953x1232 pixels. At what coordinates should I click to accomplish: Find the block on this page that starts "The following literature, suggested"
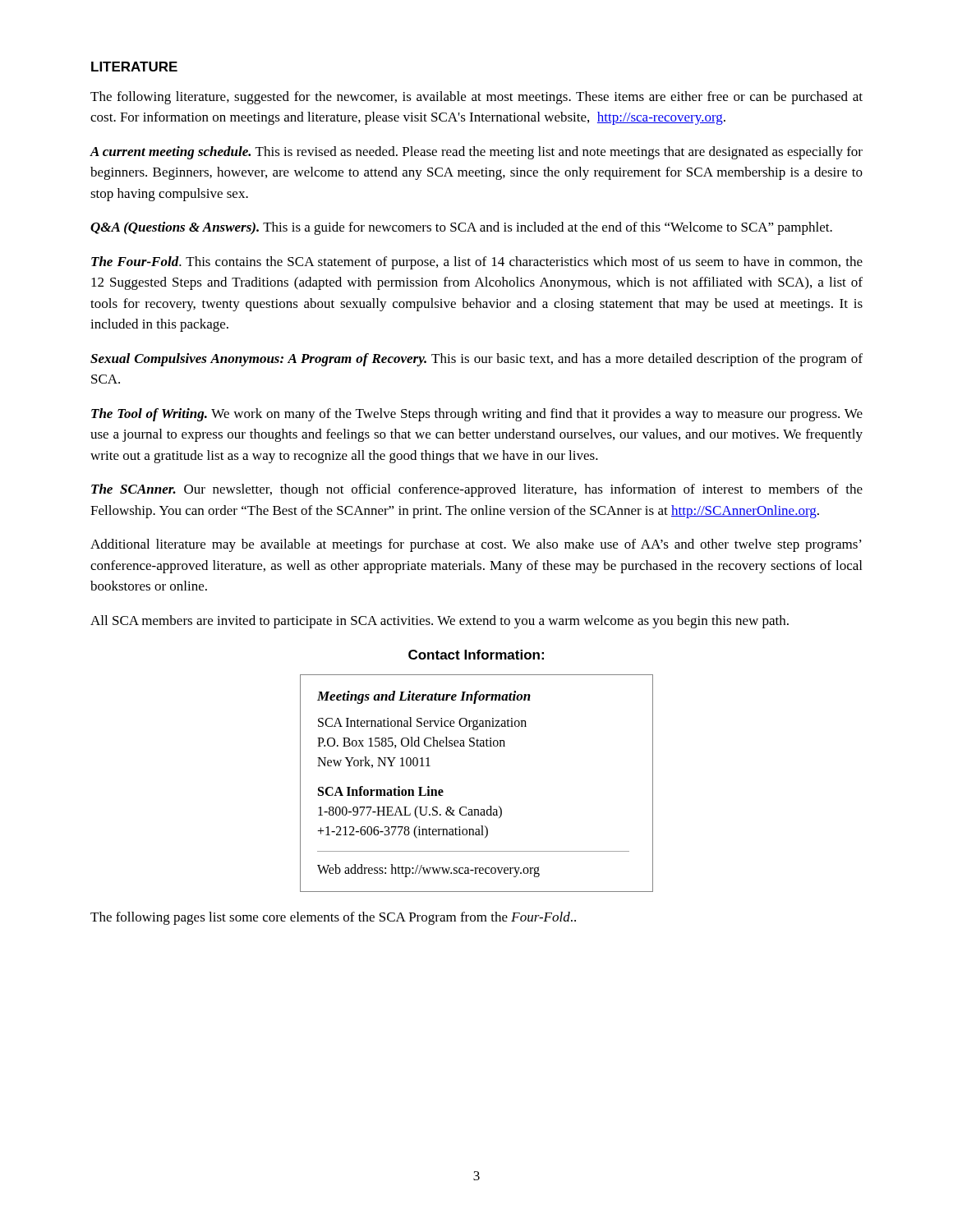coord(476,107)
